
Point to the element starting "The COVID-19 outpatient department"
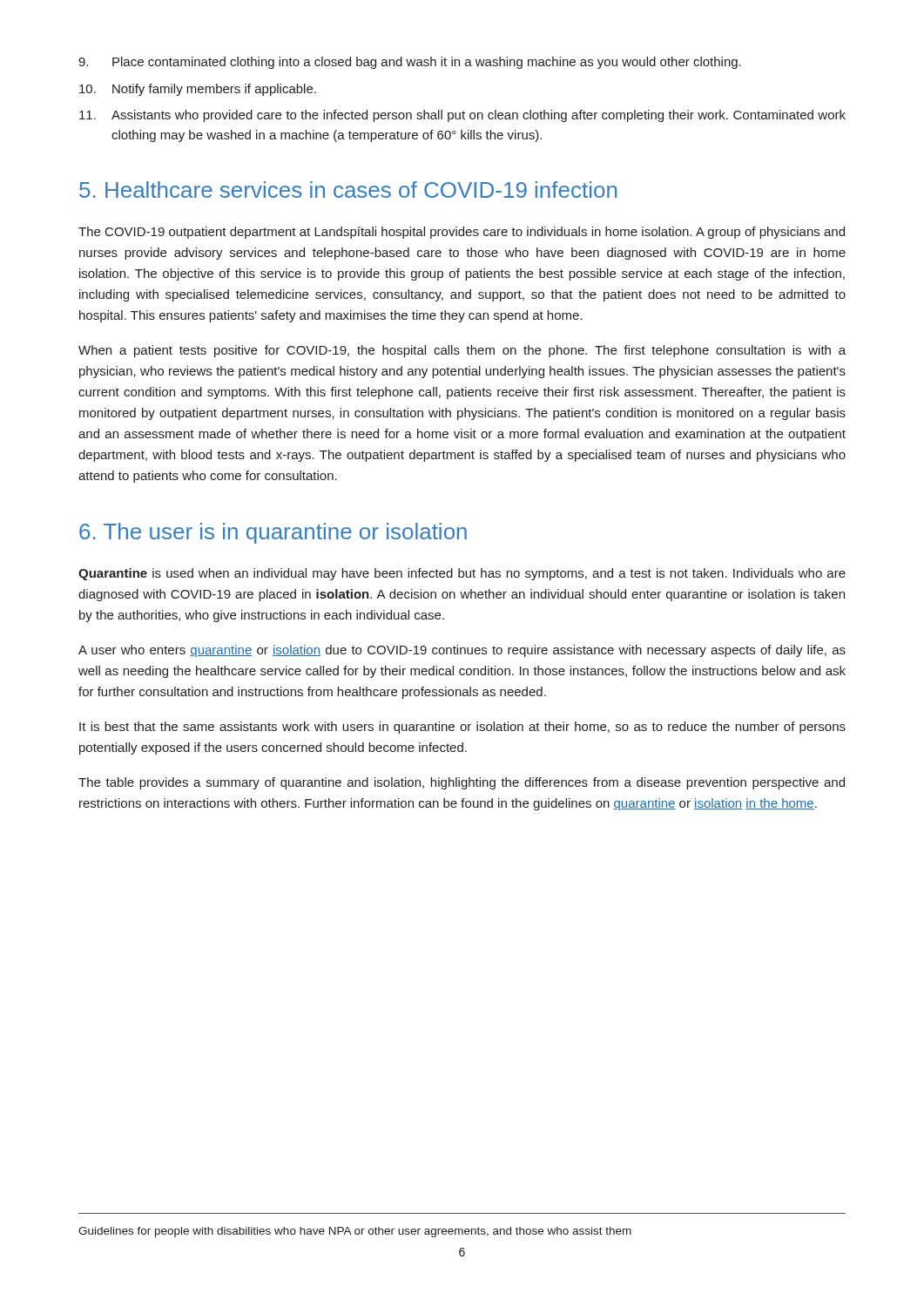point(462,273)
